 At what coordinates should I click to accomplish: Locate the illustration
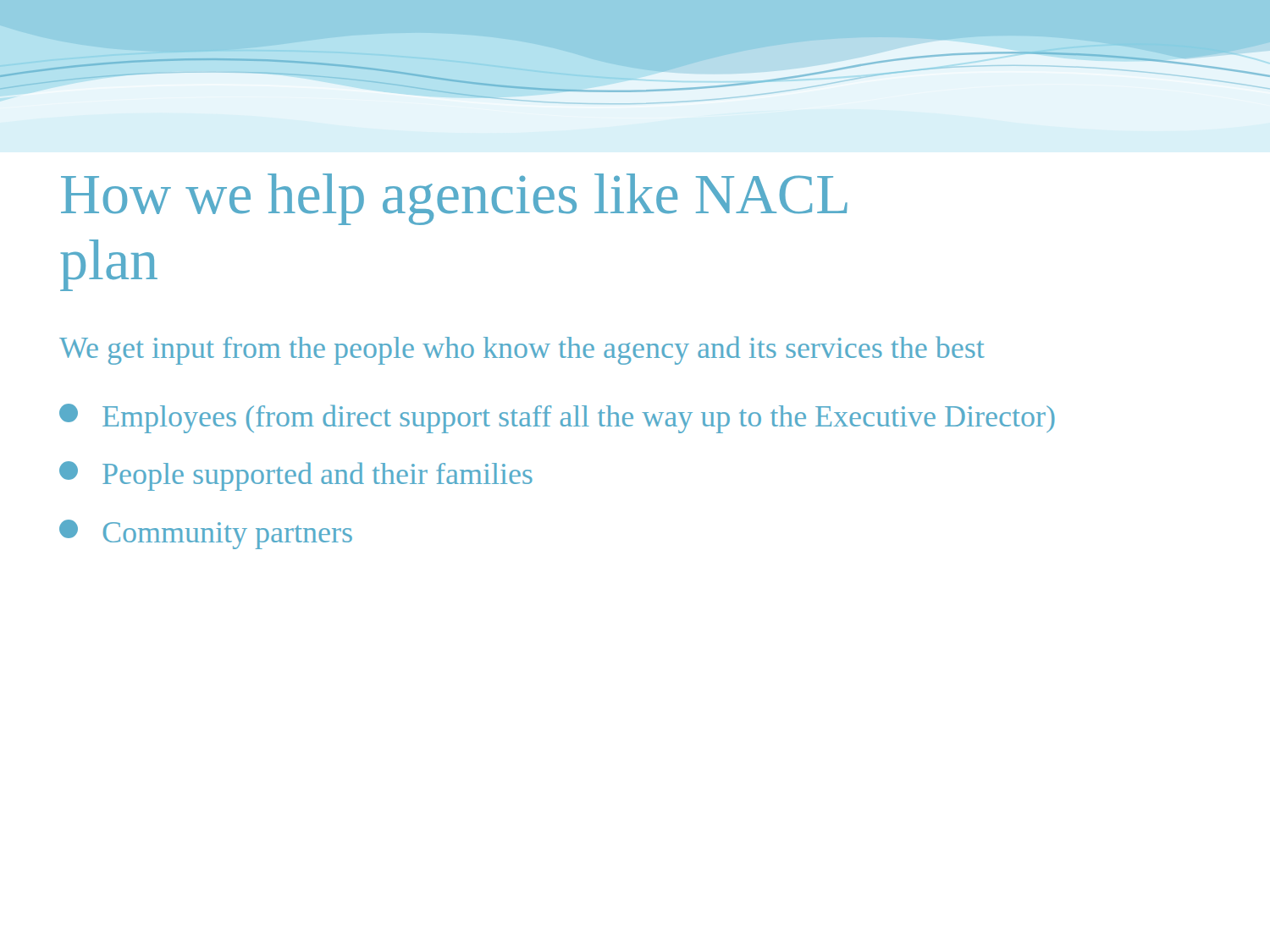635,76
